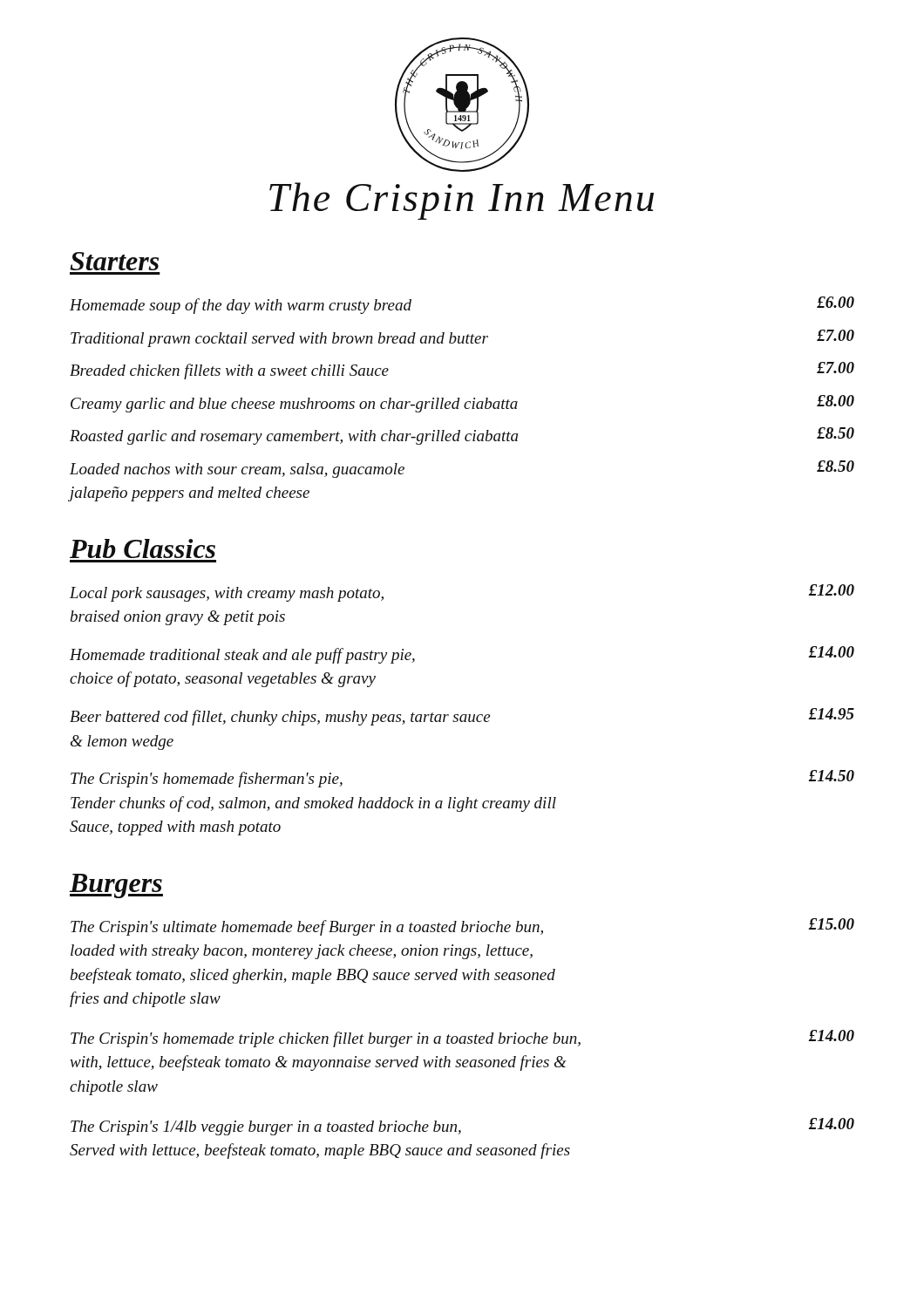Navigate to the region starting "Homemade soup of the day"
Viewport: 924px width, 1308px height.
[x=238, y=304]
